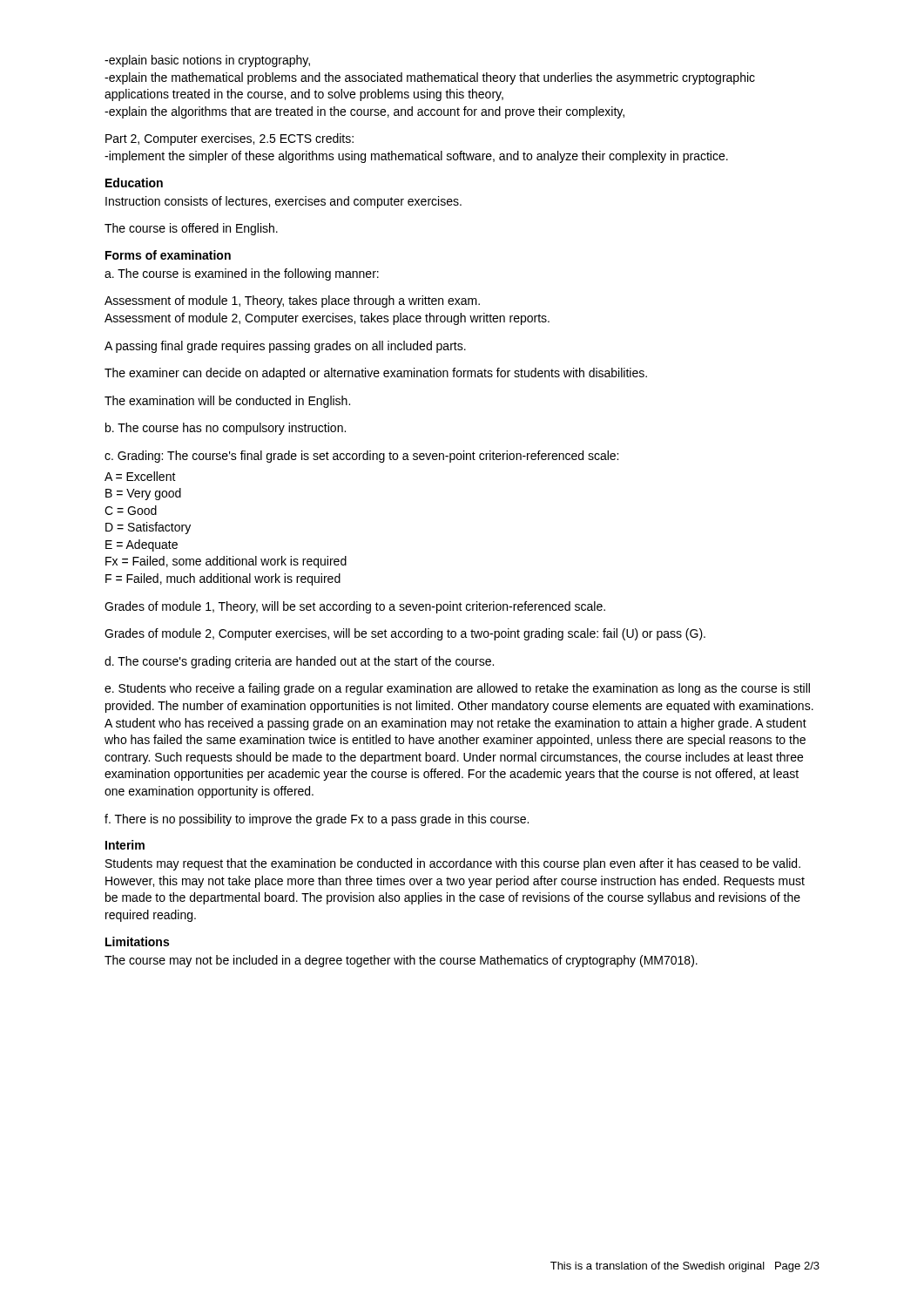Image resolution: width=924 pixels, height=1307 pixels.
Task: Where is the passage that starts "f. There is no possibility"?
Action: coord(462,819)
